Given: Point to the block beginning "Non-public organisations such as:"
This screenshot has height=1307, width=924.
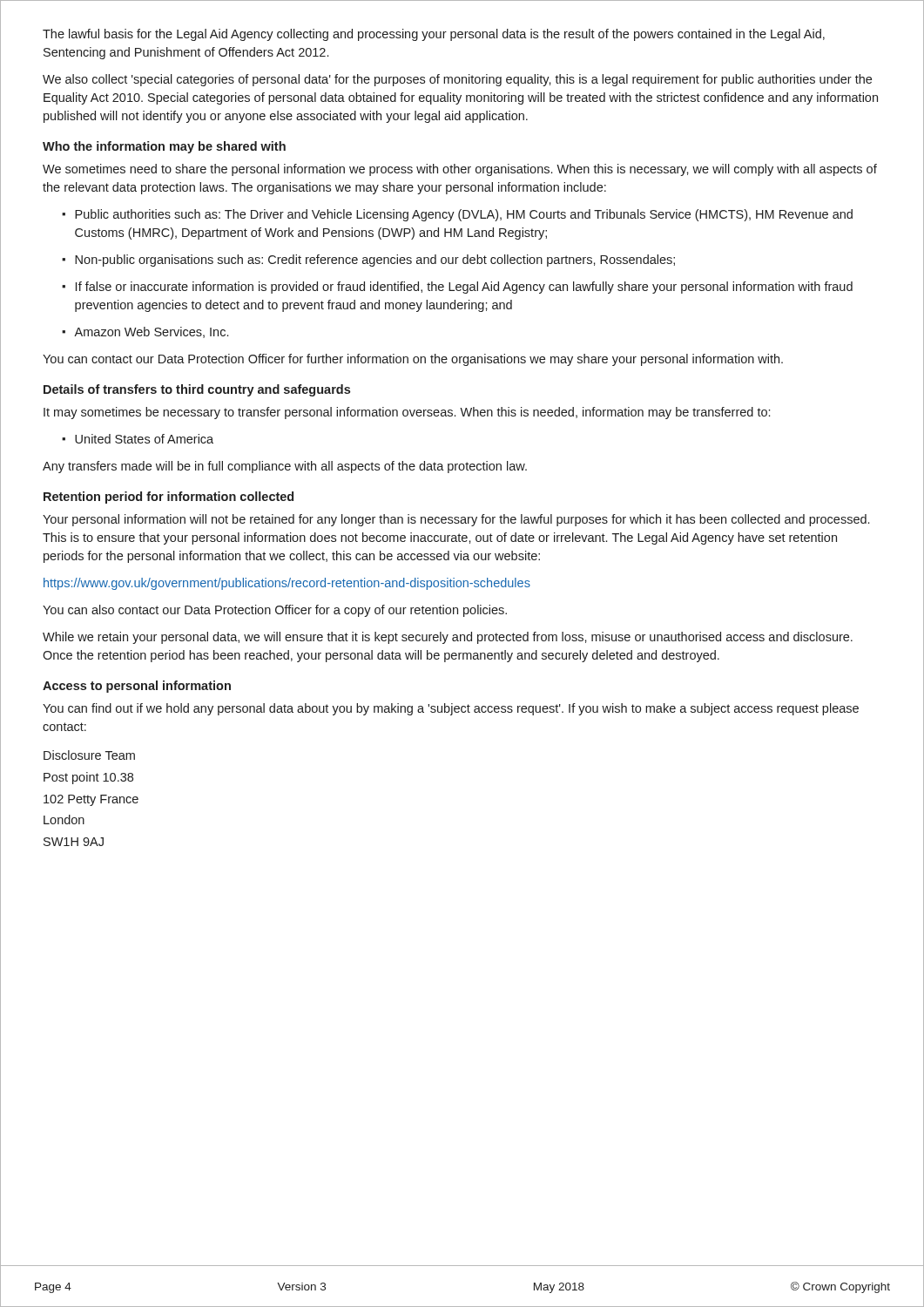Looking at the screenshot, I should [x=375, y=260].
